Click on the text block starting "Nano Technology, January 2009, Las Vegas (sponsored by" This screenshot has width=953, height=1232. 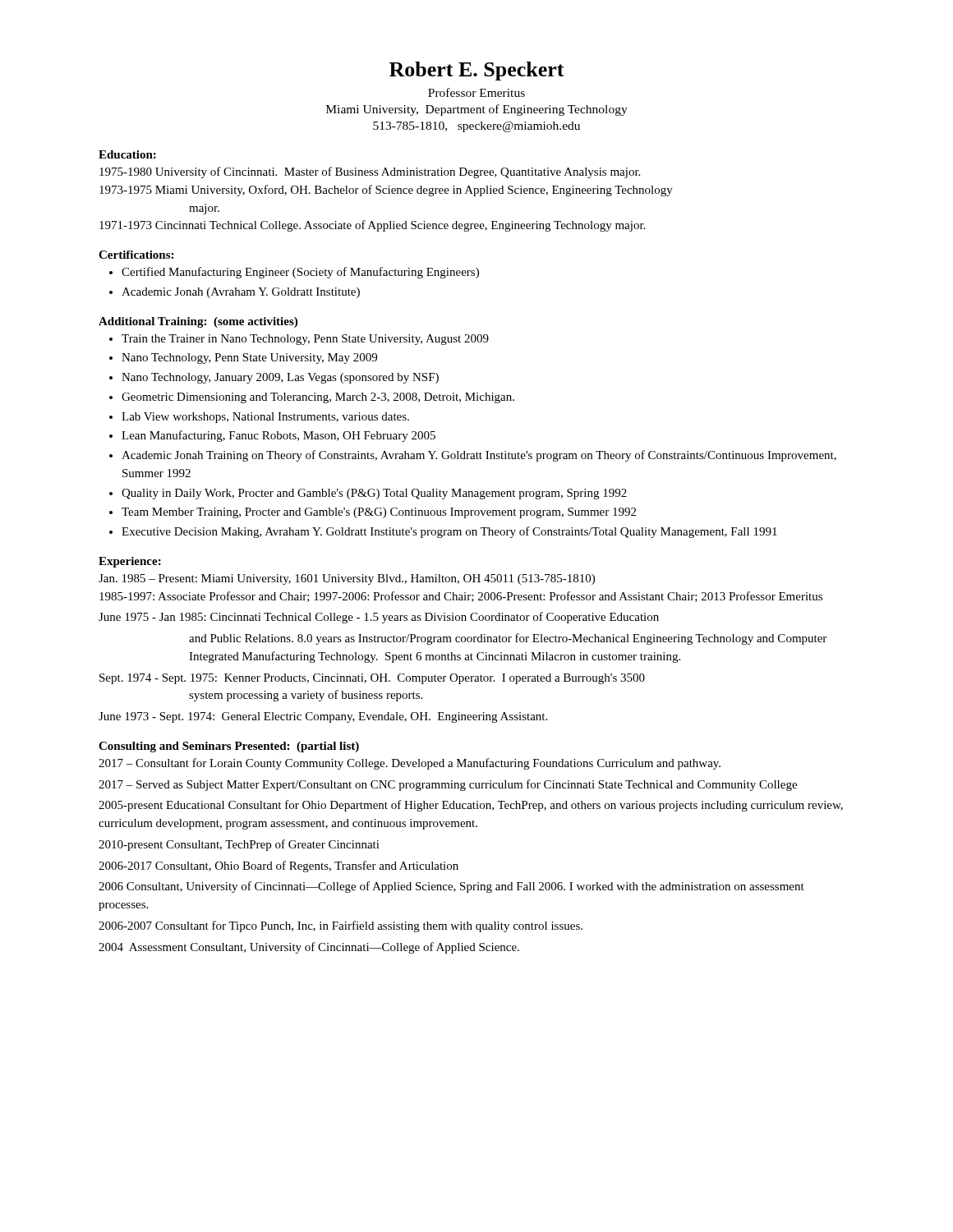pyautogui.click(x=280, y=377)
